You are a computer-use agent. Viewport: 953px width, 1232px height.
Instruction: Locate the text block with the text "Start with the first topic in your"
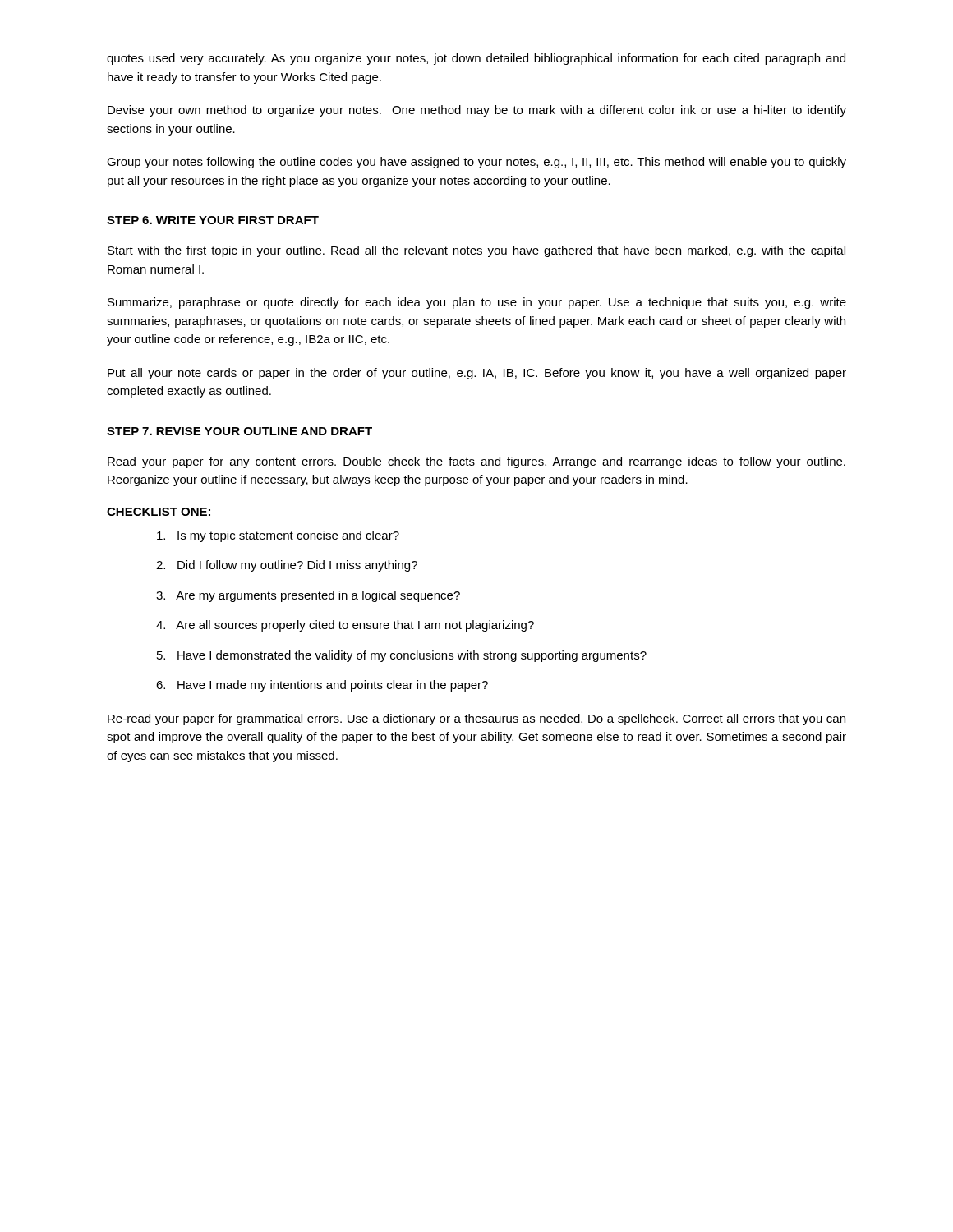[476, 259]
